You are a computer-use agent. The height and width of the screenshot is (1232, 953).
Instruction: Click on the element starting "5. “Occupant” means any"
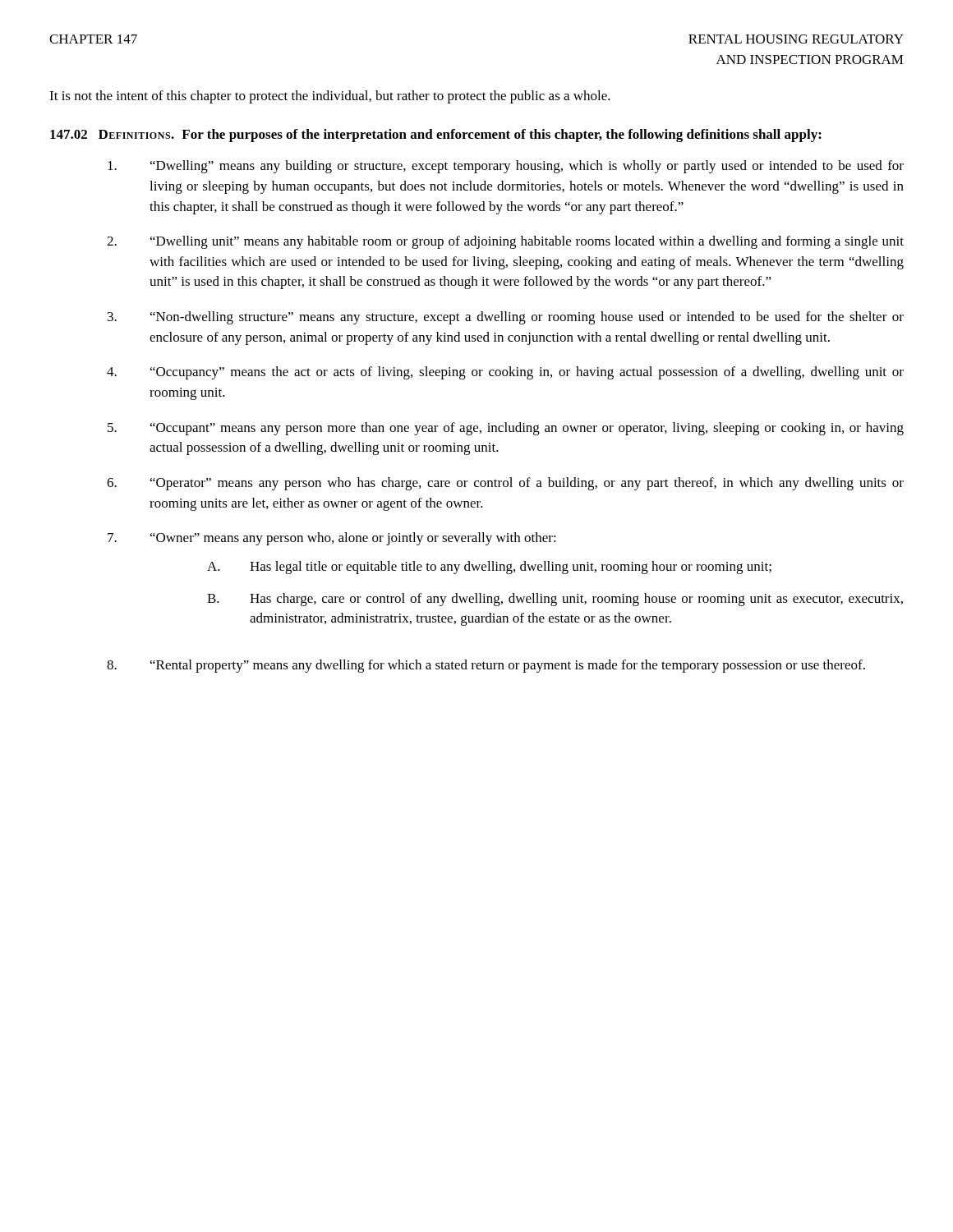tap(505, 438)
